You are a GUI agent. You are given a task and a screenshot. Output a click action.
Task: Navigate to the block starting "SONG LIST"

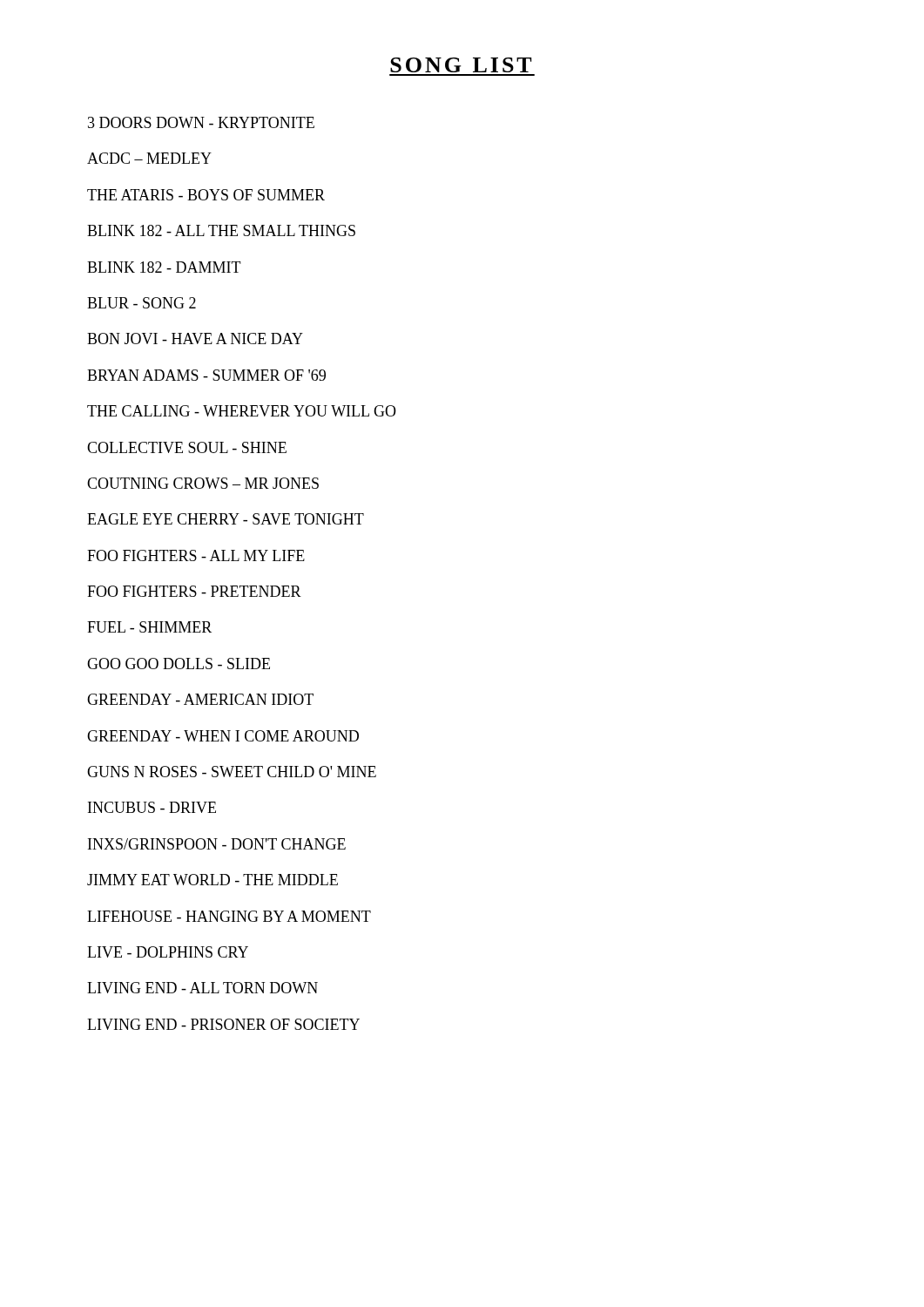[x=462, y=65]
